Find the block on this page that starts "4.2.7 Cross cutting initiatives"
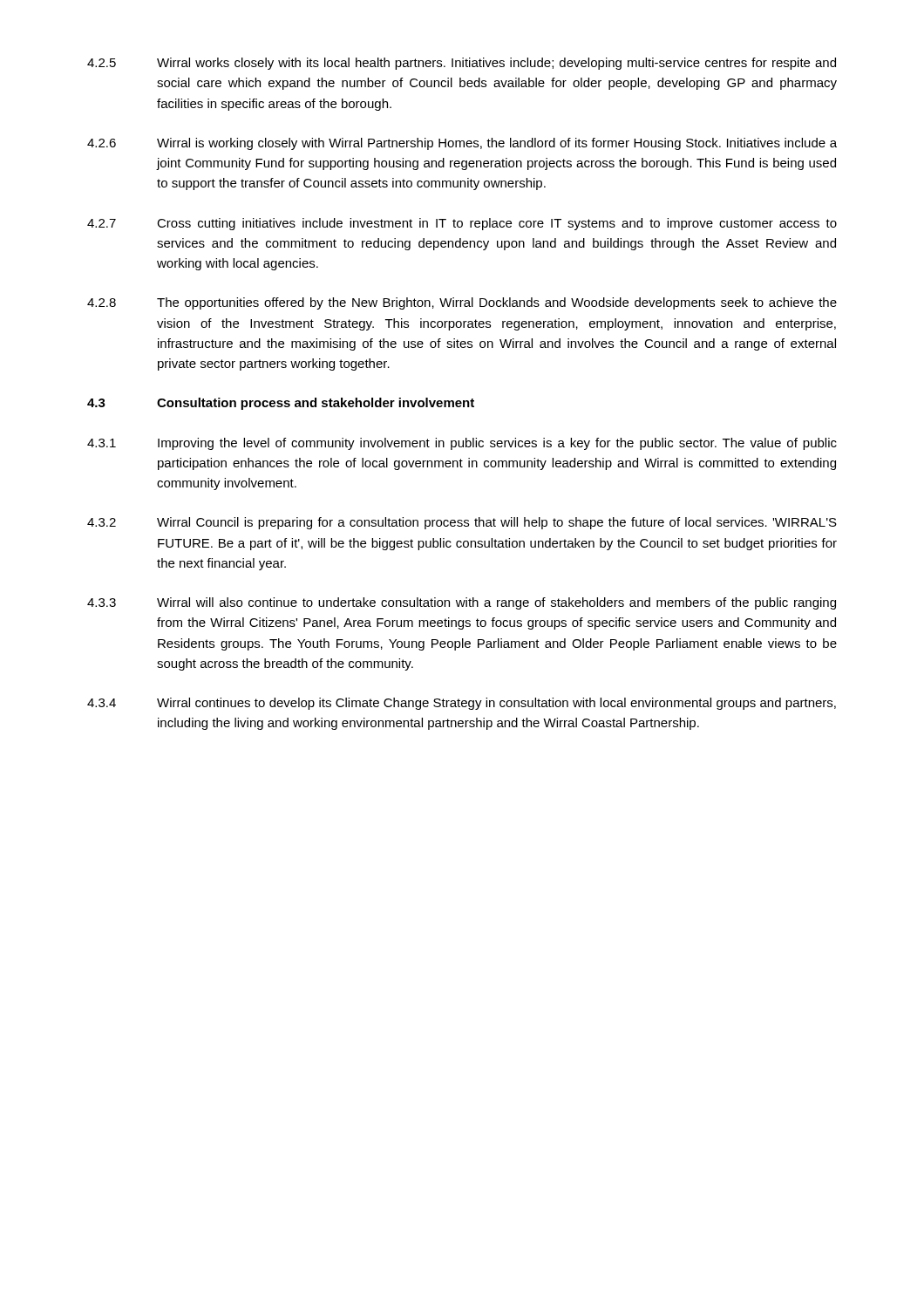924x1308 pixels. tap(462, 243)
